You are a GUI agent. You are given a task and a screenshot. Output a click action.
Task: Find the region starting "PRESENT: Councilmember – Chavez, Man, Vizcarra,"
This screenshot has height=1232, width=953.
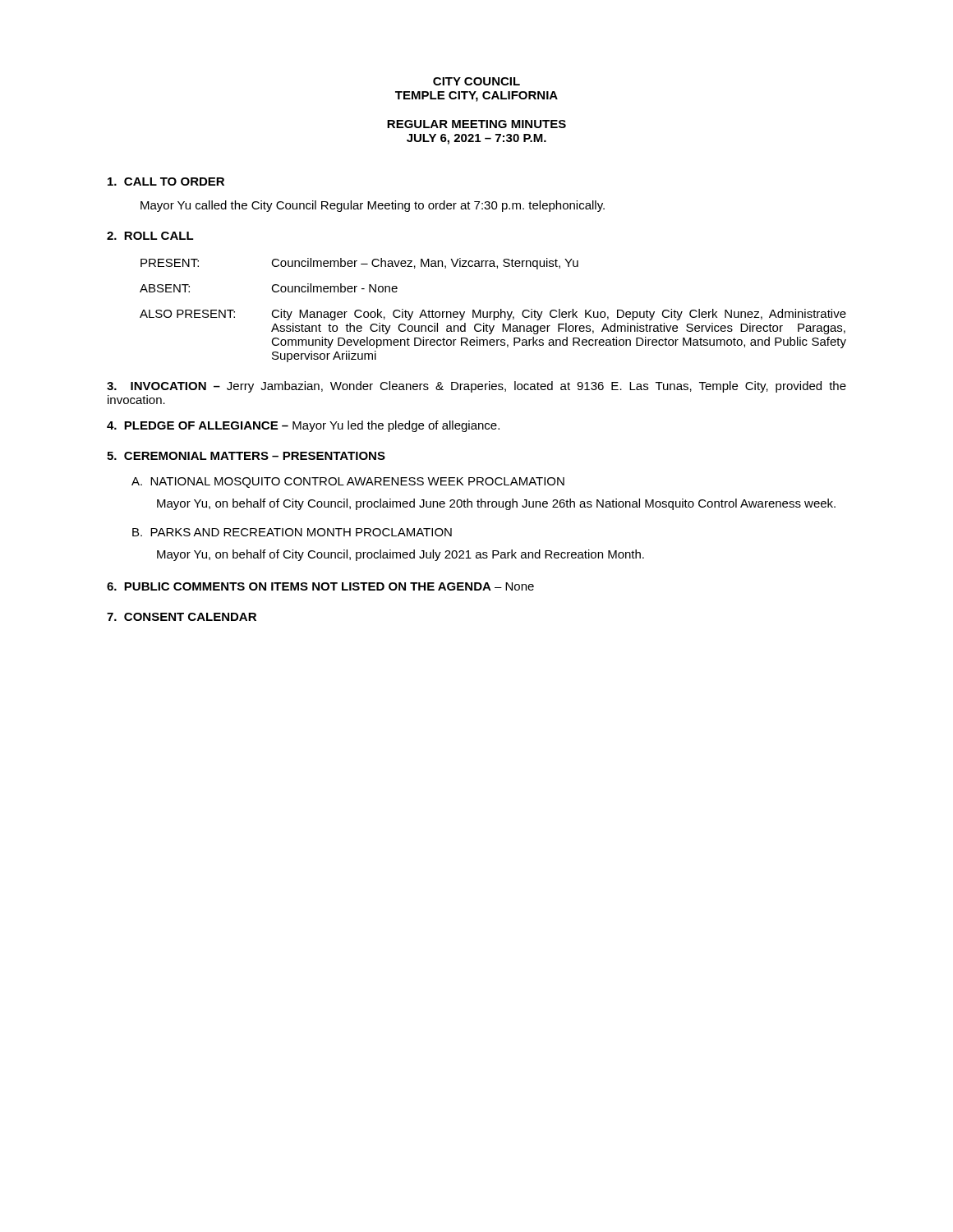click(493, 309)
